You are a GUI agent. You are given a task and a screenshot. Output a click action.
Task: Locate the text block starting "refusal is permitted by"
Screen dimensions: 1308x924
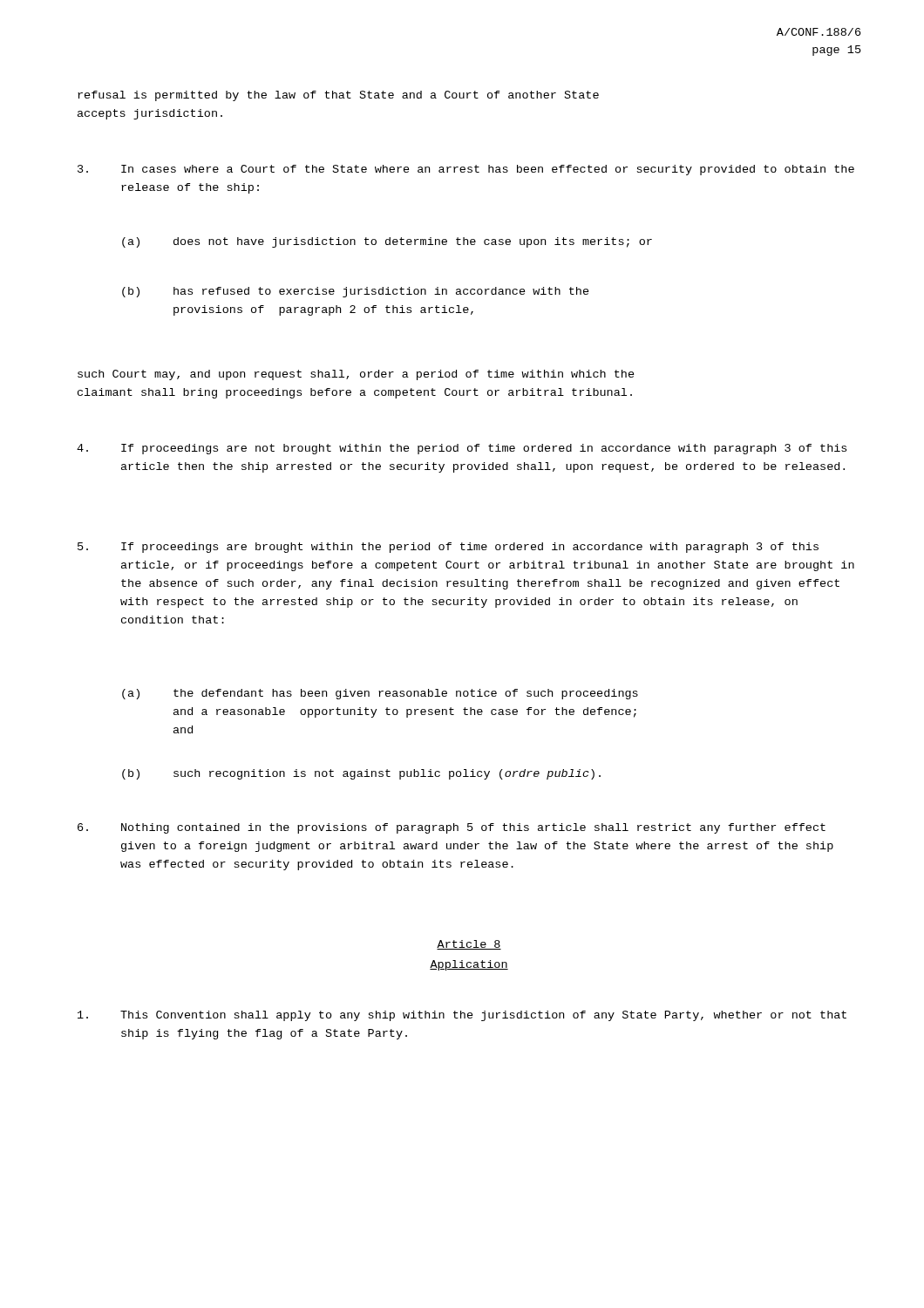pyautogui.click(x=338, y=105)
